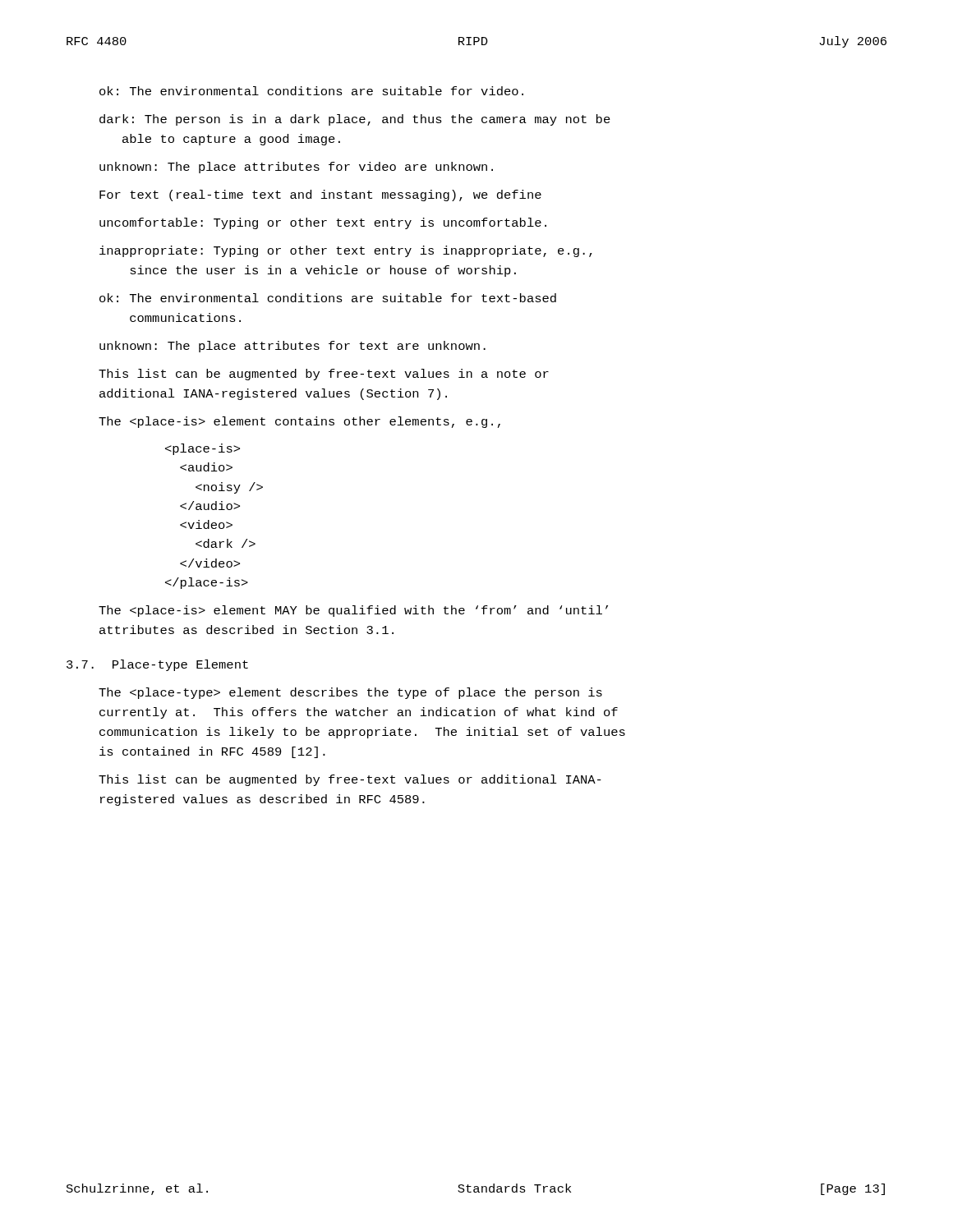Image resolution: width=953 pixels, height=1232 pixels.
Task: Locate the list item that reads "uncomfortable: Typing or other text entry is uncomfortable."
Action: pyautogui.click(x=324, y=223)
